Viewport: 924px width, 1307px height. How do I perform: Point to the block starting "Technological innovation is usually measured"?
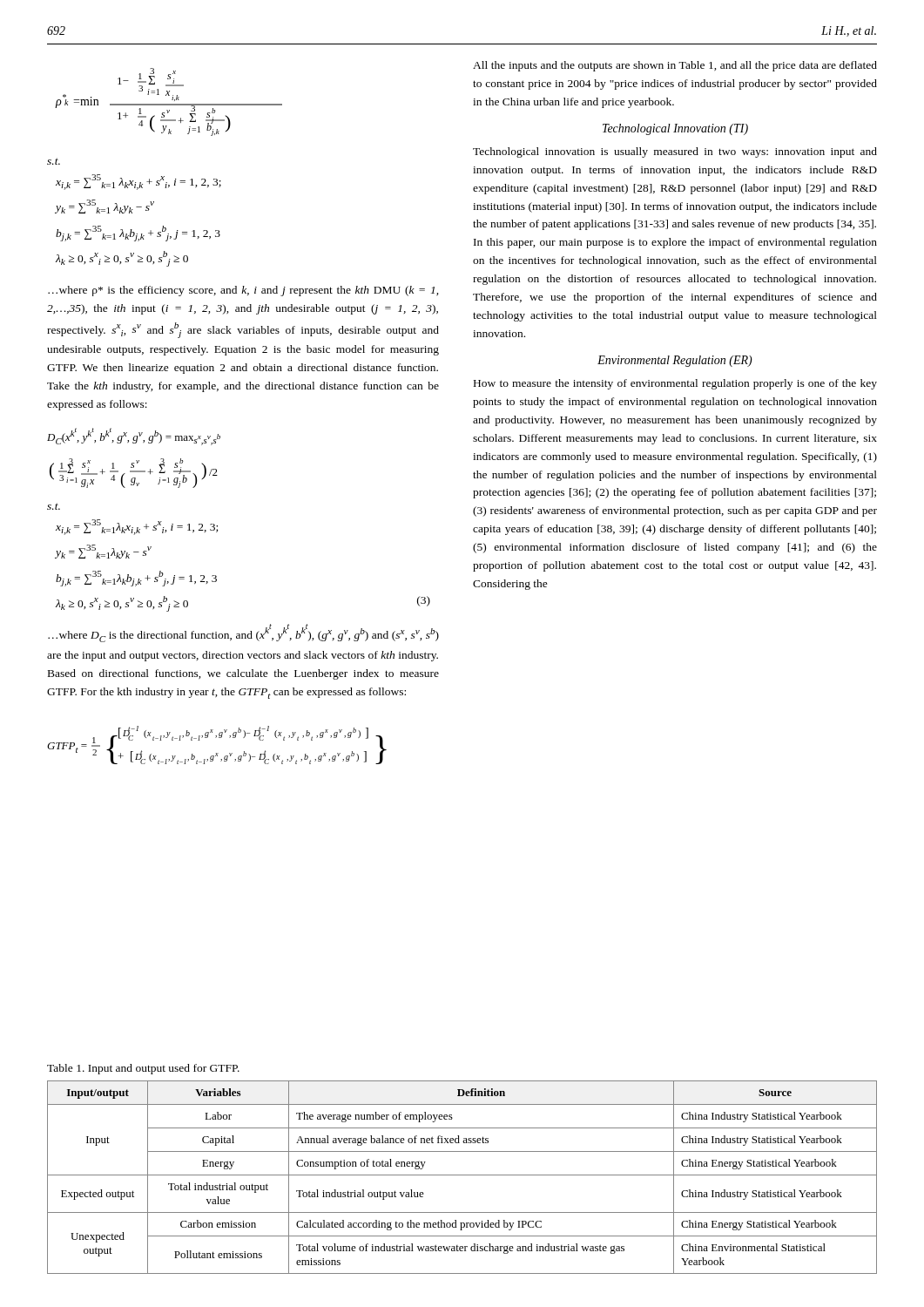click(675, 242)
